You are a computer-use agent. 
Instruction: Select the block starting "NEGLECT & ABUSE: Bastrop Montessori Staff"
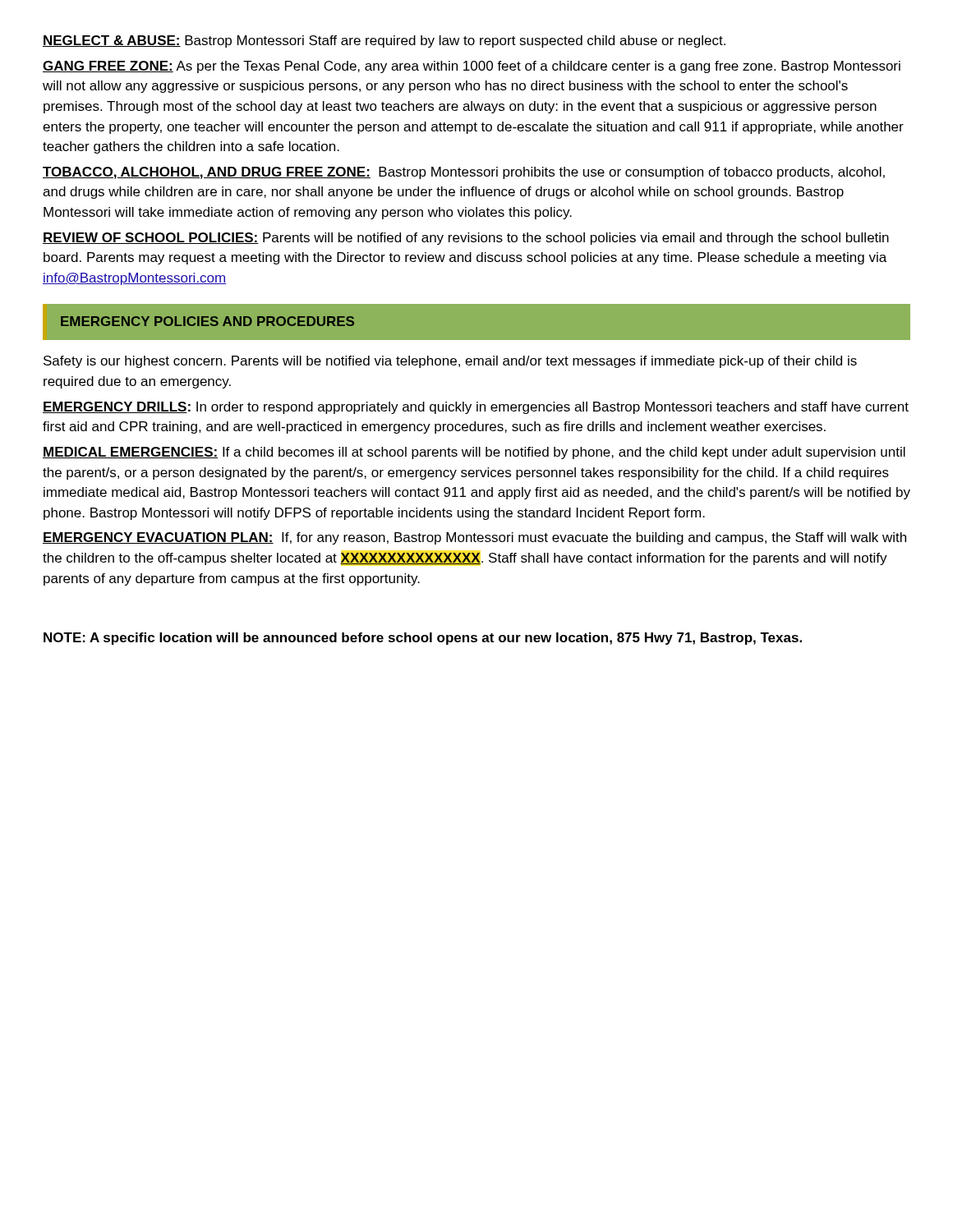point(385,41)
